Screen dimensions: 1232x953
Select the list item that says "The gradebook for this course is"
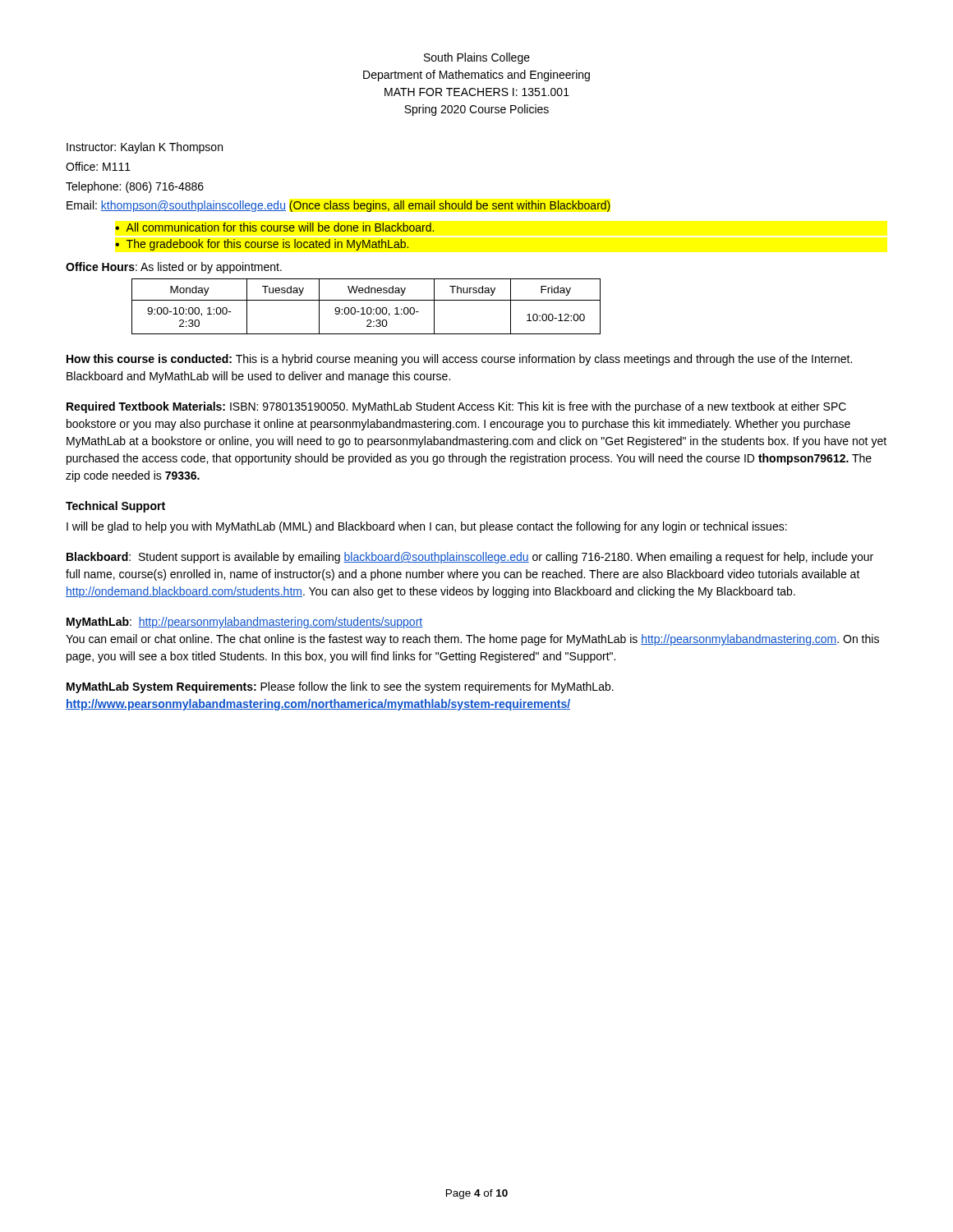point(268,244)
